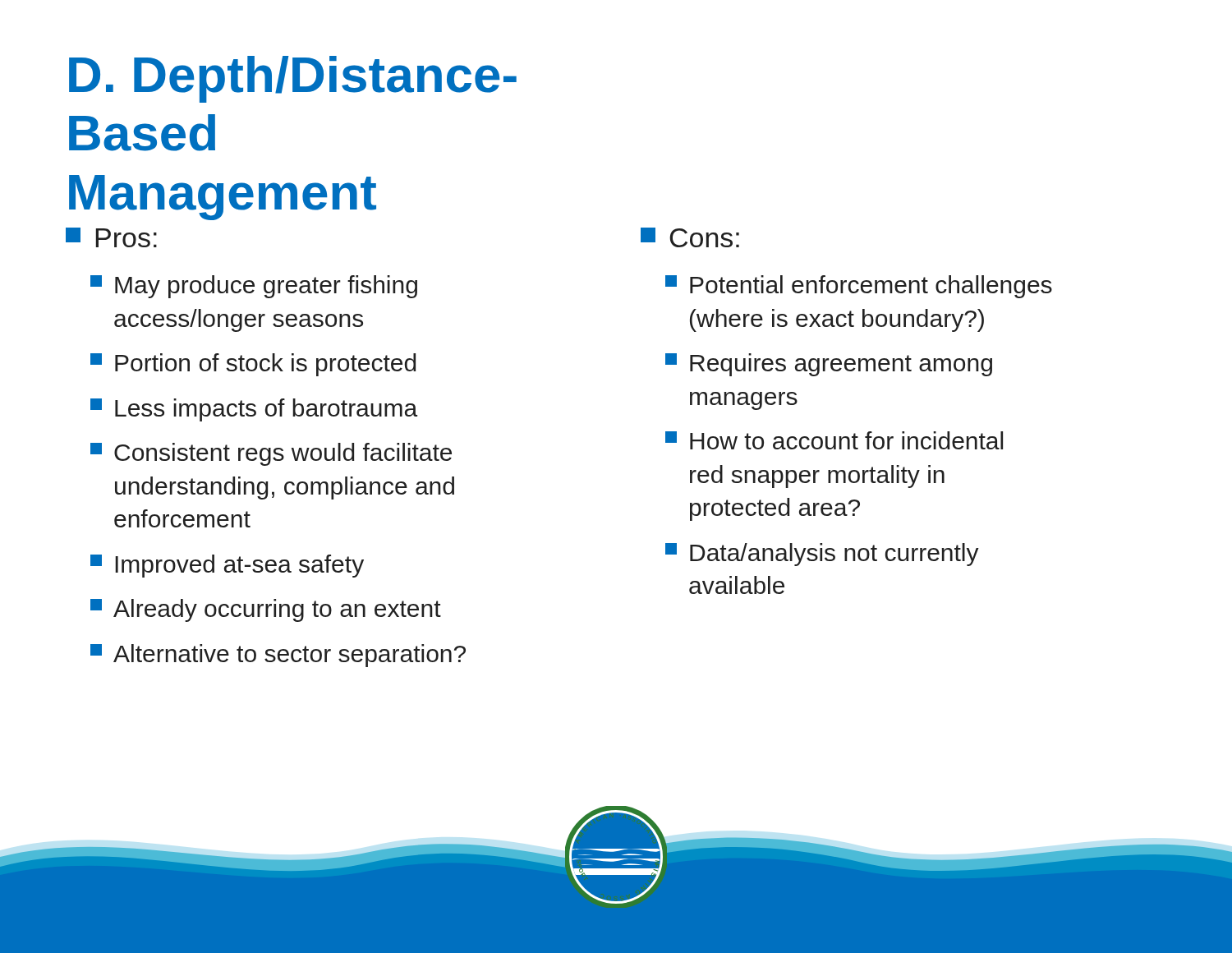Locate the list item that reads "Potential enforcement challenges(where is"
Image resolution: width=1232 pixels, height=953 pixels.
859,302
